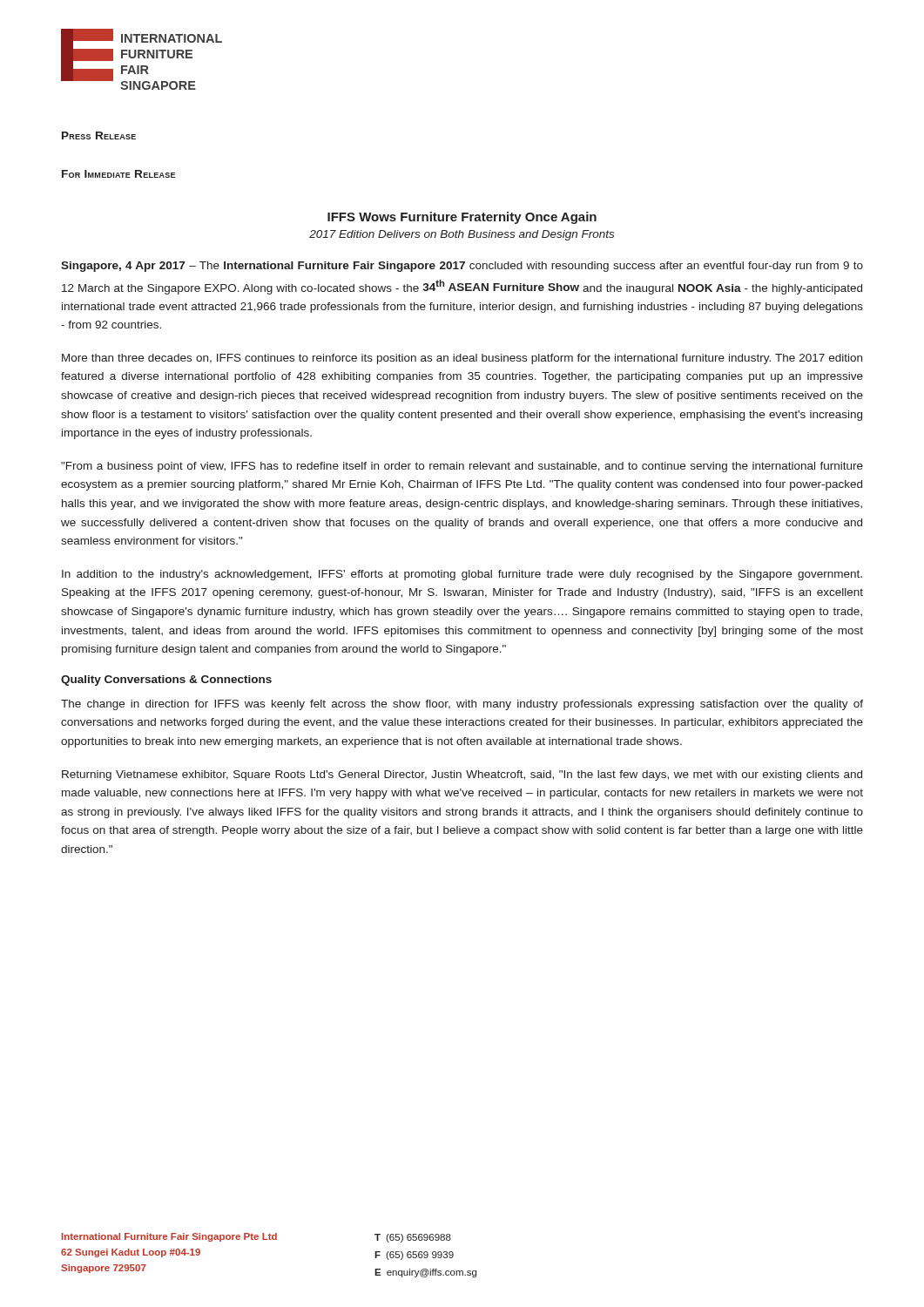Select the text block that says "Returning Vietnamese exhibitor, Square Roots Ltd's"
Image resolution: width=924 pixels, height=1307 pixels.
coord(462,811)
